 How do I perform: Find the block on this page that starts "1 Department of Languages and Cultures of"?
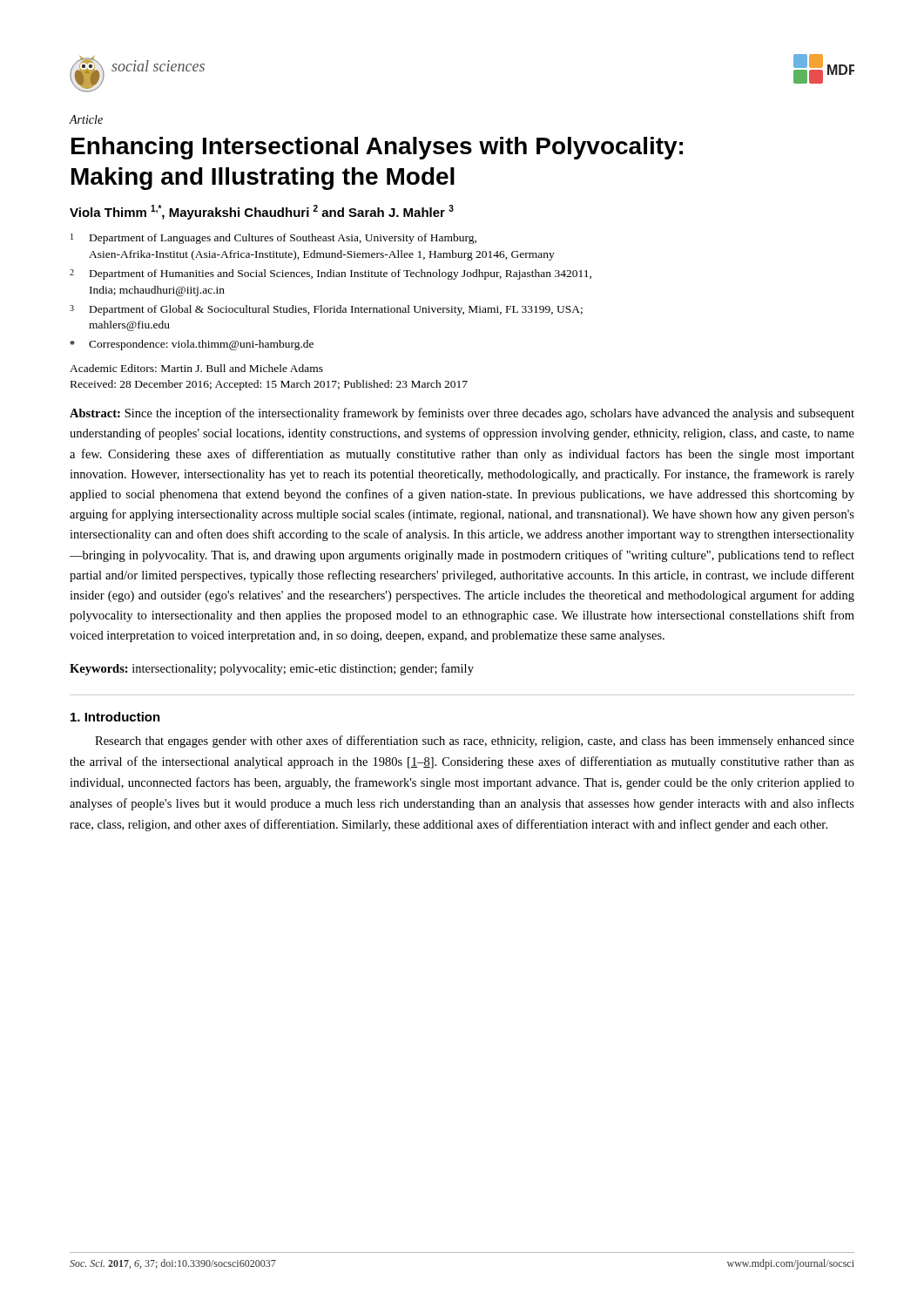[x=462, y=247]
